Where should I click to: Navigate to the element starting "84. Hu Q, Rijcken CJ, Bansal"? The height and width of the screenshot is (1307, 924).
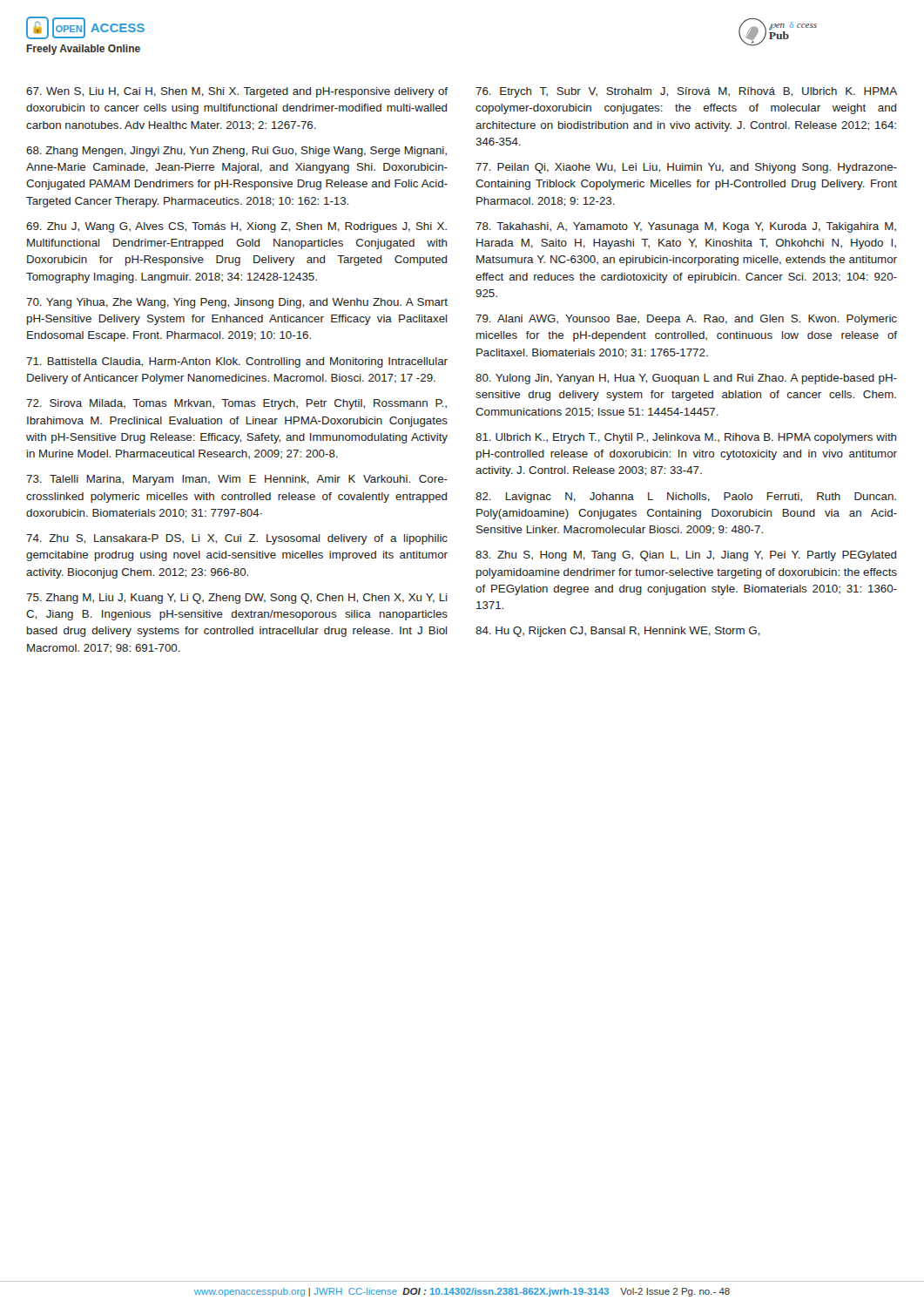pos(618,631)
